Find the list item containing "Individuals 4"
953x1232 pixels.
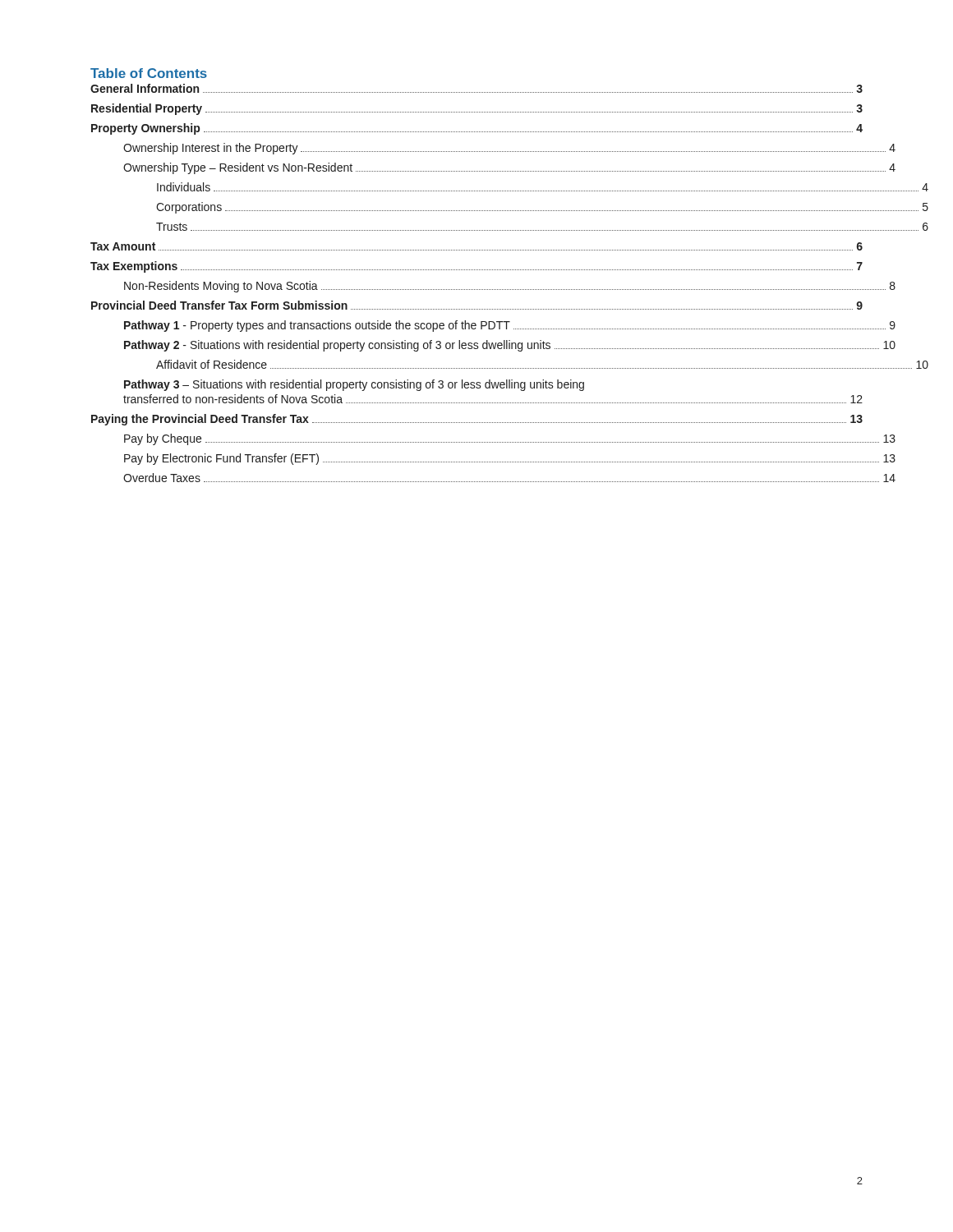542,187
